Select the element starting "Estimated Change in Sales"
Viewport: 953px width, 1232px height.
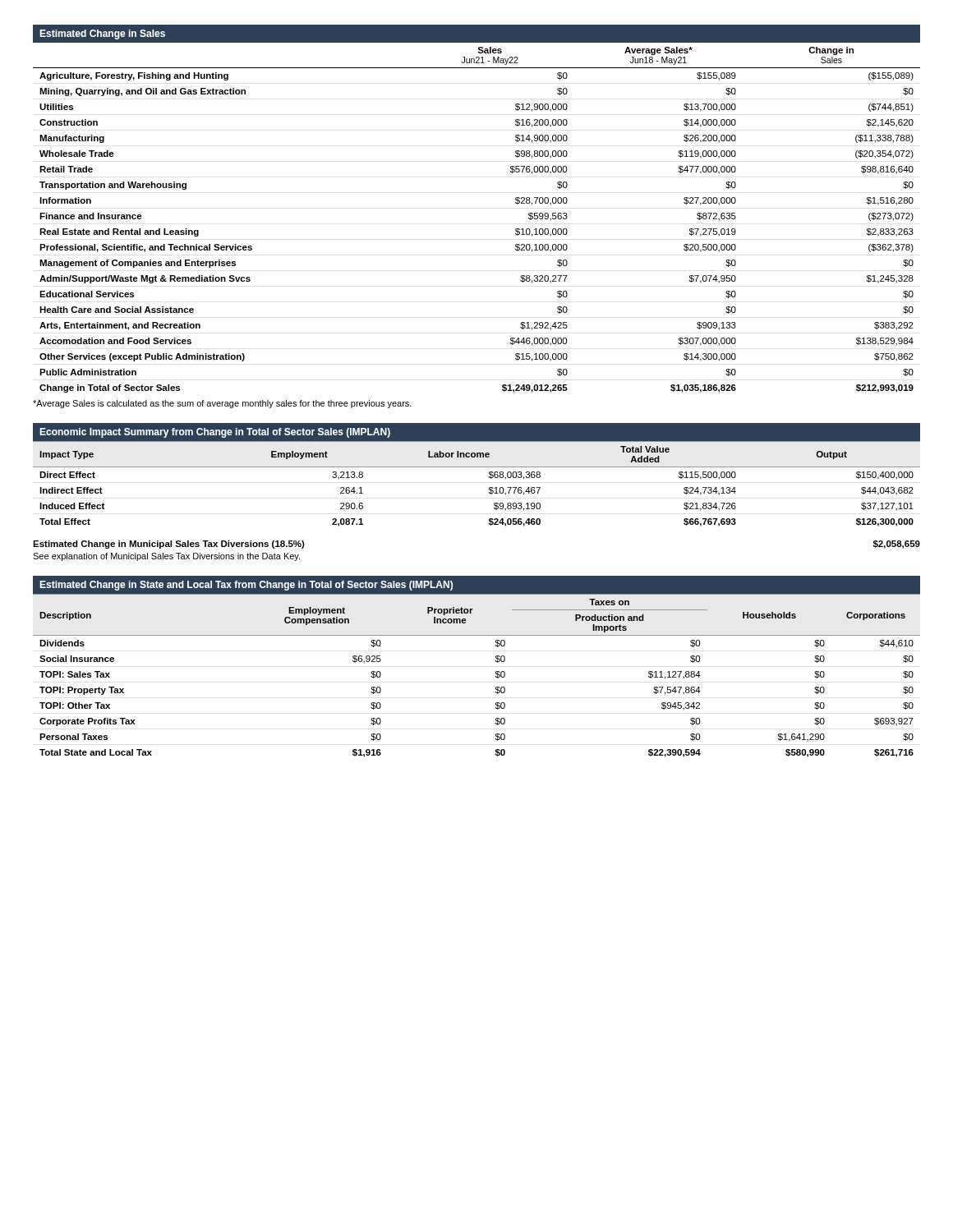click(102, 34)
